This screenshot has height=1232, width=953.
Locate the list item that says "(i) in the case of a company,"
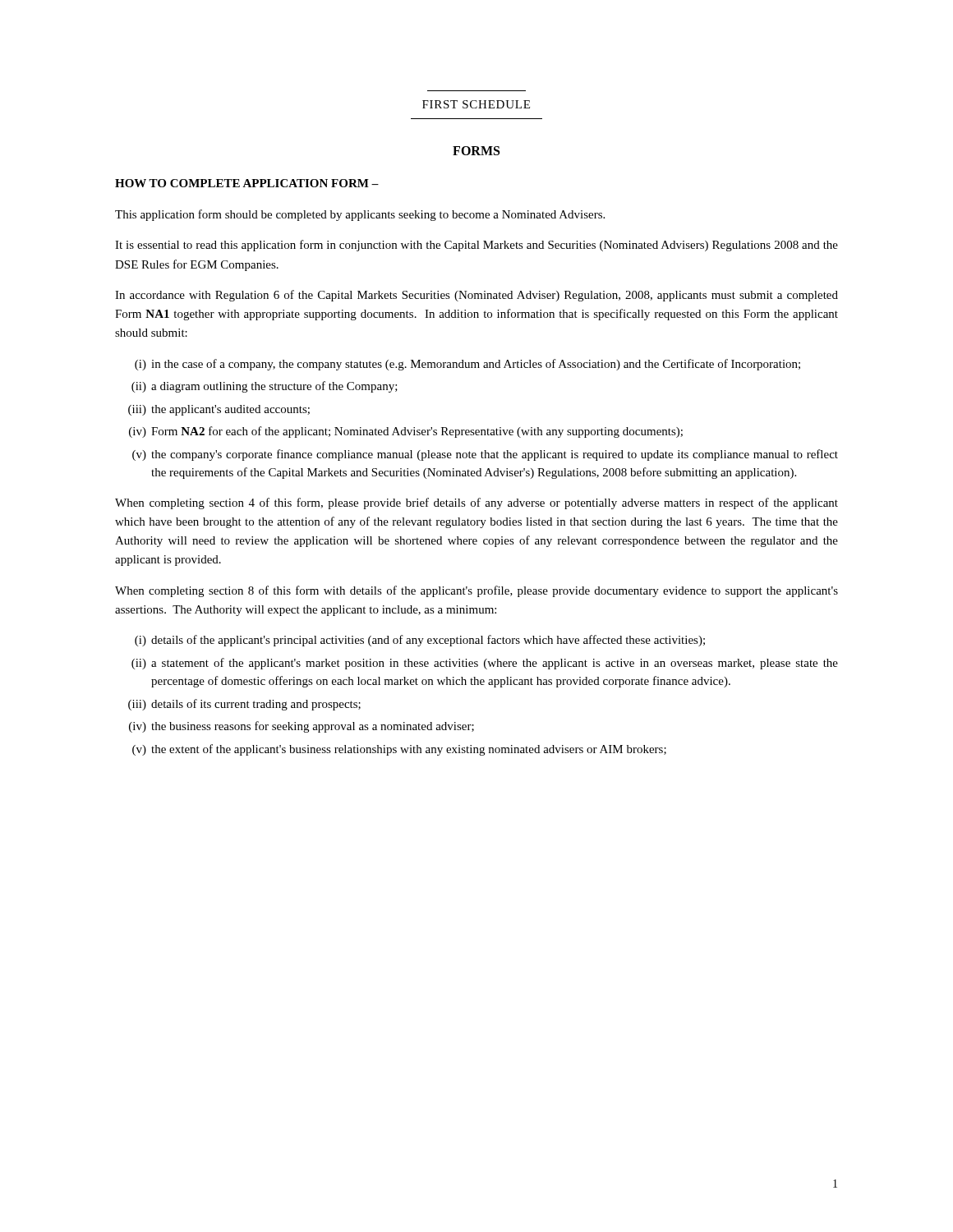pyautogui.click(x=476, y=364)
